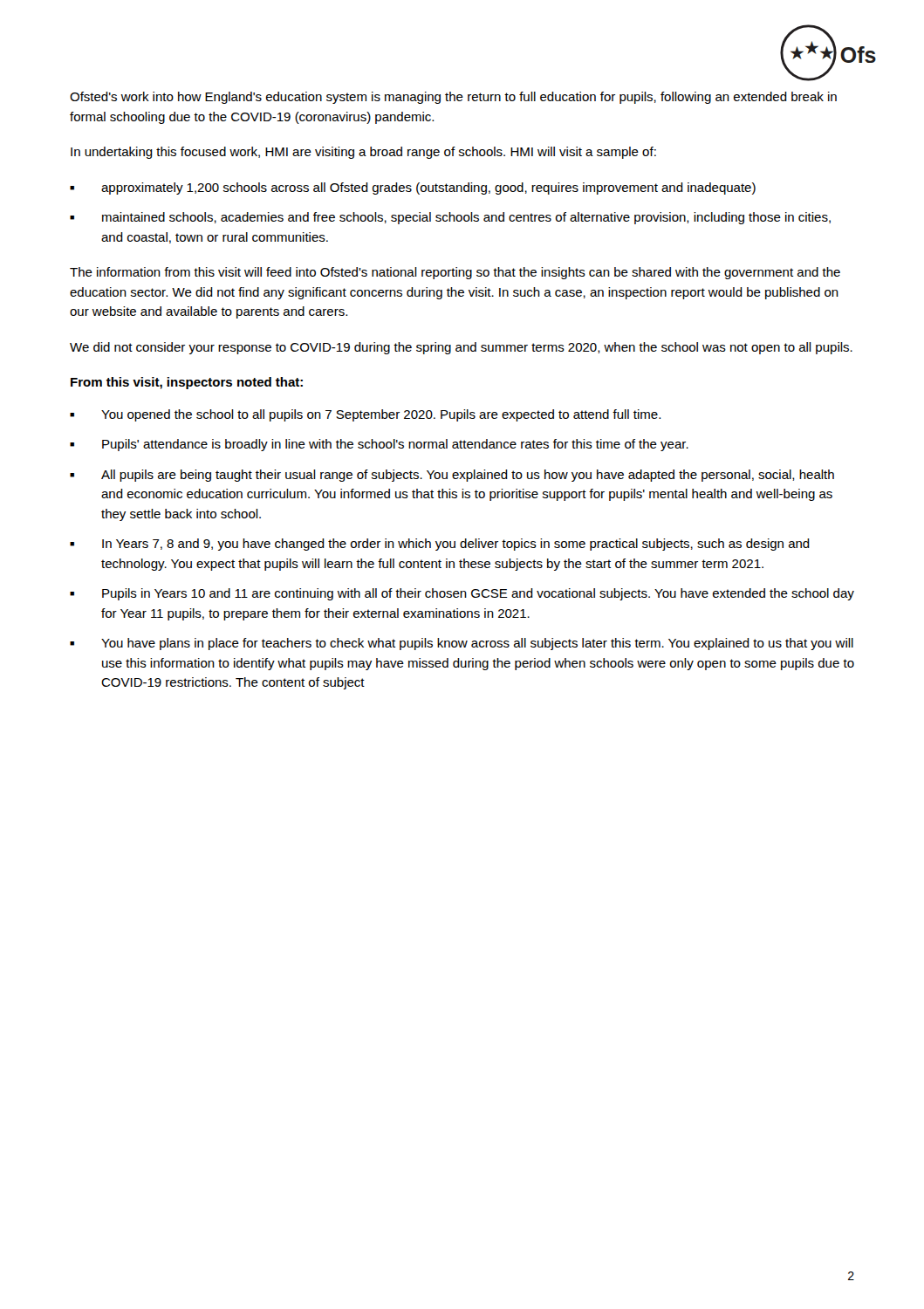Image resolution: width=924 pixels, height=1309 pixels.
Task: Navigate to the element starting "Ofsted's work into how England's education system"
Action: click(x=453, y=106)
